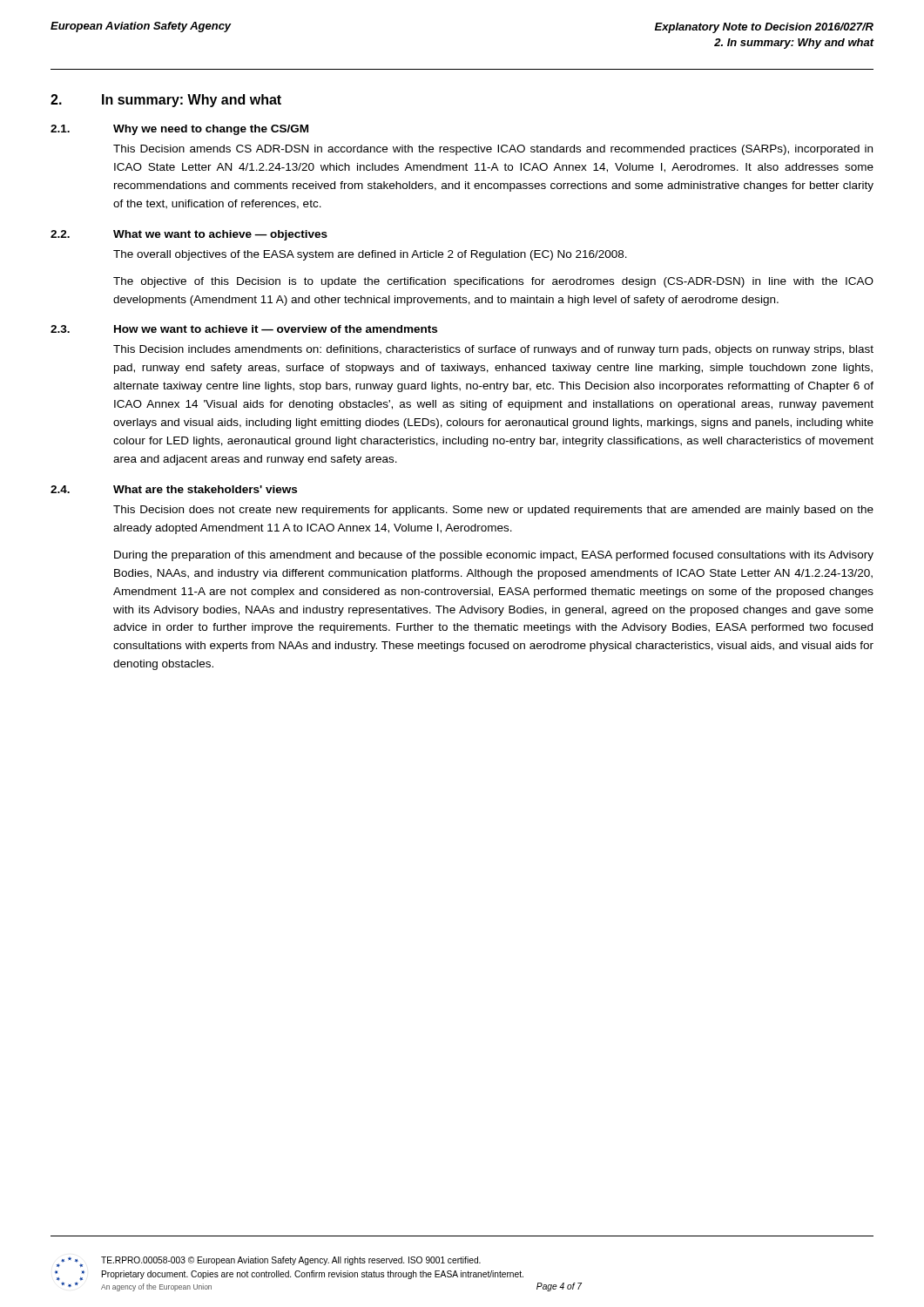Click on the section header with the text "2.4. What are the stakeholders' views"
The width and height of the screenshot is (924, 1307).
(x=174, y=489)
